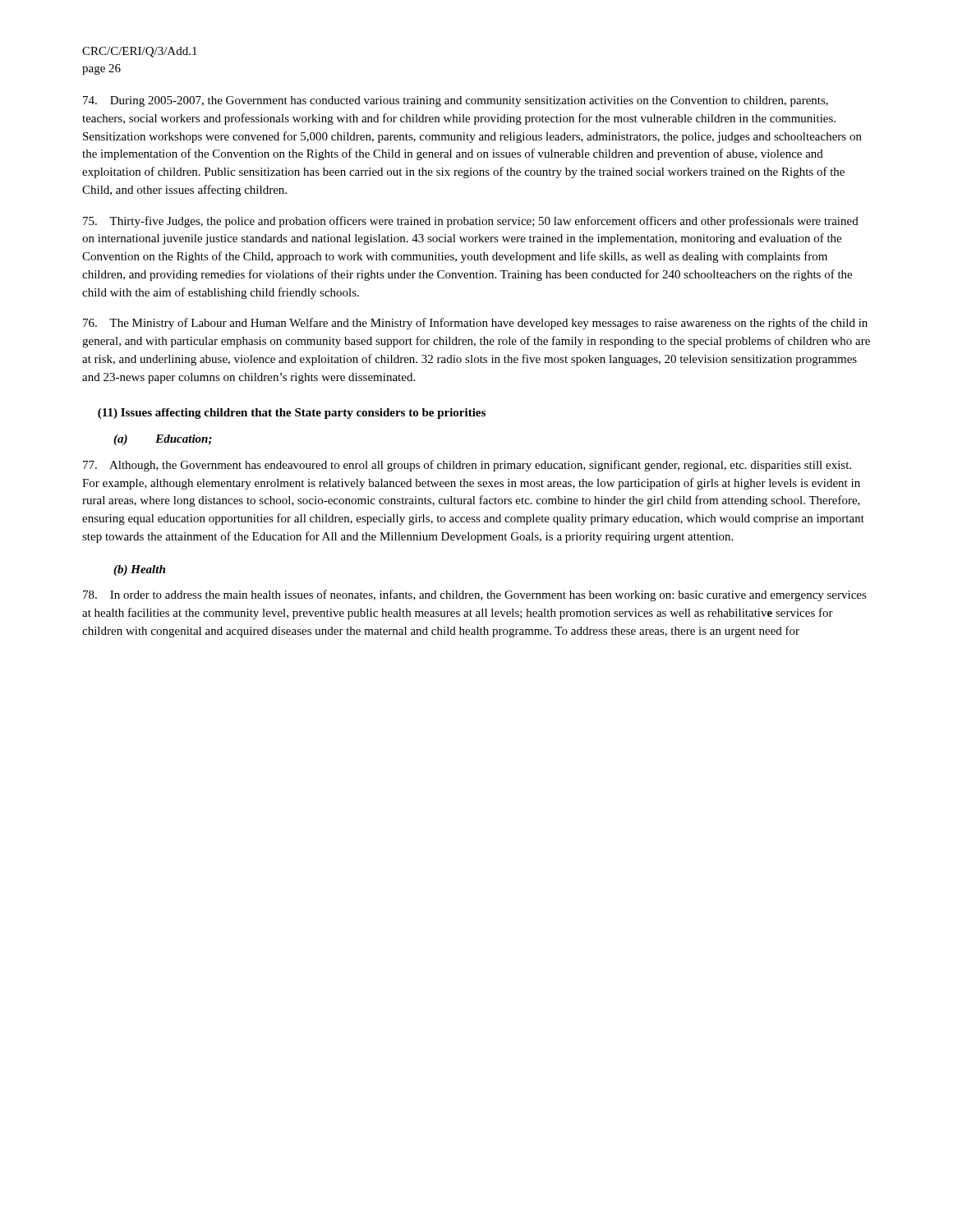Screen dimensions: 1232x953
Task: Find the block on this page that starts "Although, the Government has"
Action: (473, 500)
